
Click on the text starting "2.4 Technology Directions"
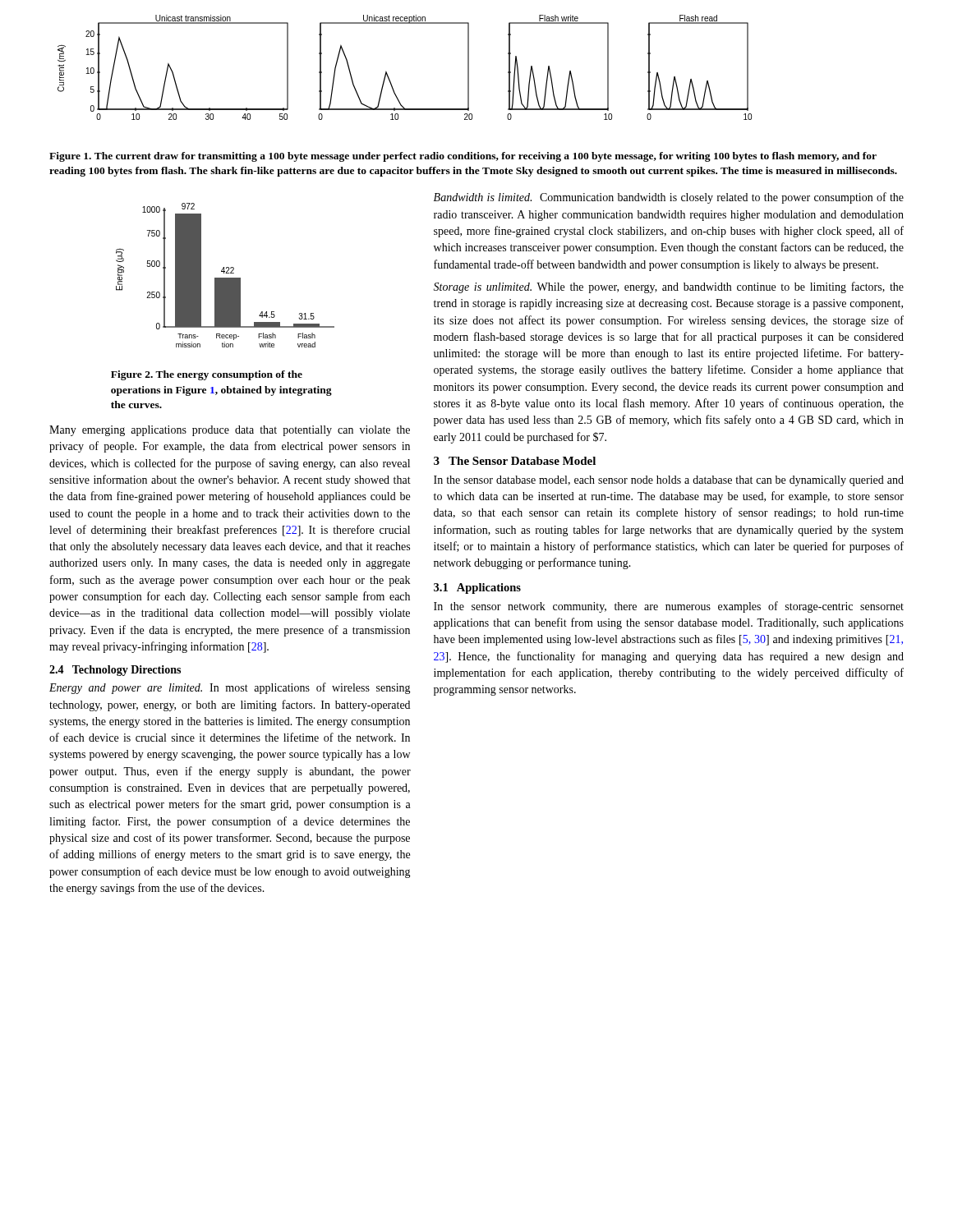point(115,670)
